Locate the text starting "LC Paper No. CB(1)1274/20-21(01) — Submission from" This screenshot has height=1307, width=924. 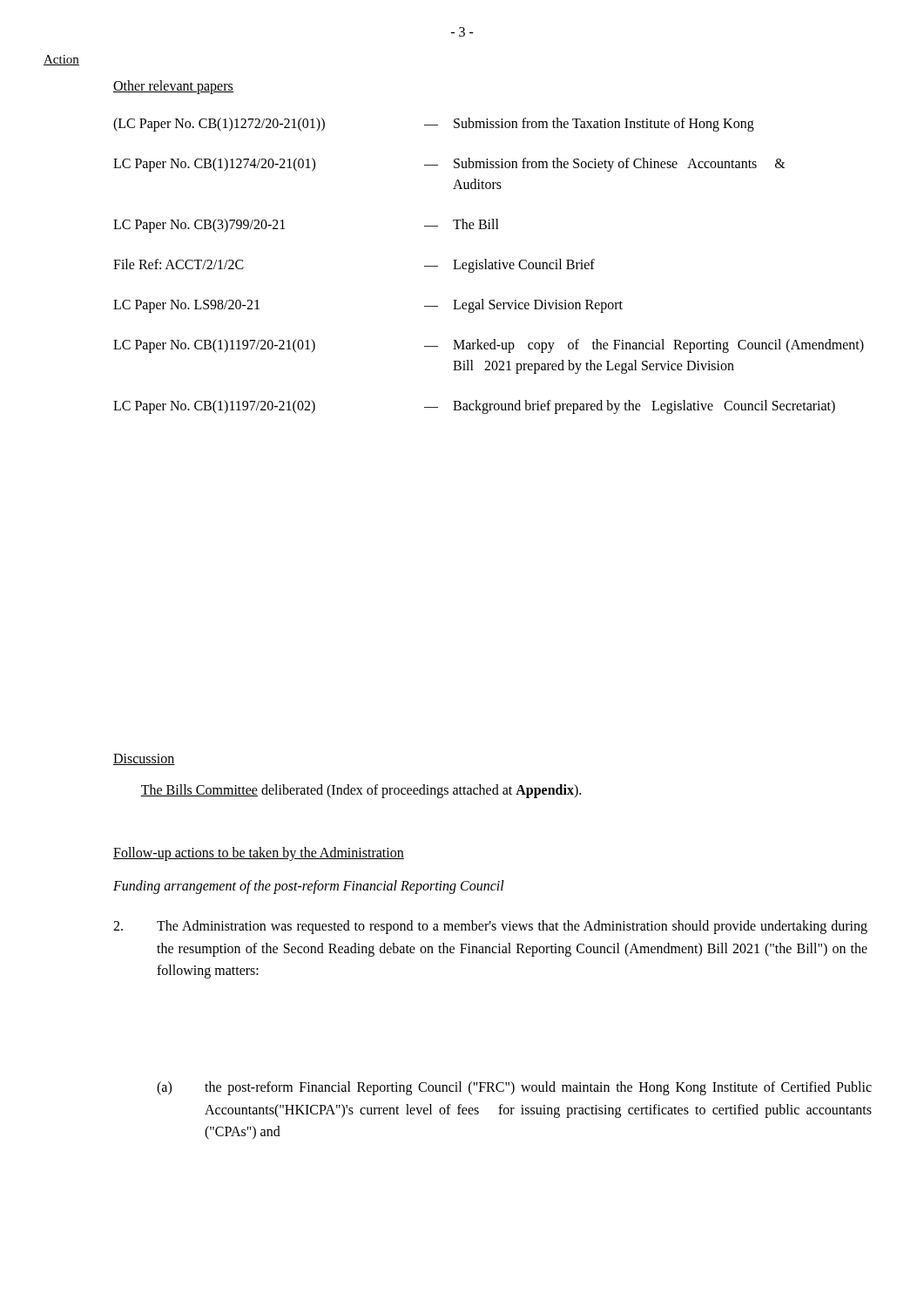pos(492,174)
